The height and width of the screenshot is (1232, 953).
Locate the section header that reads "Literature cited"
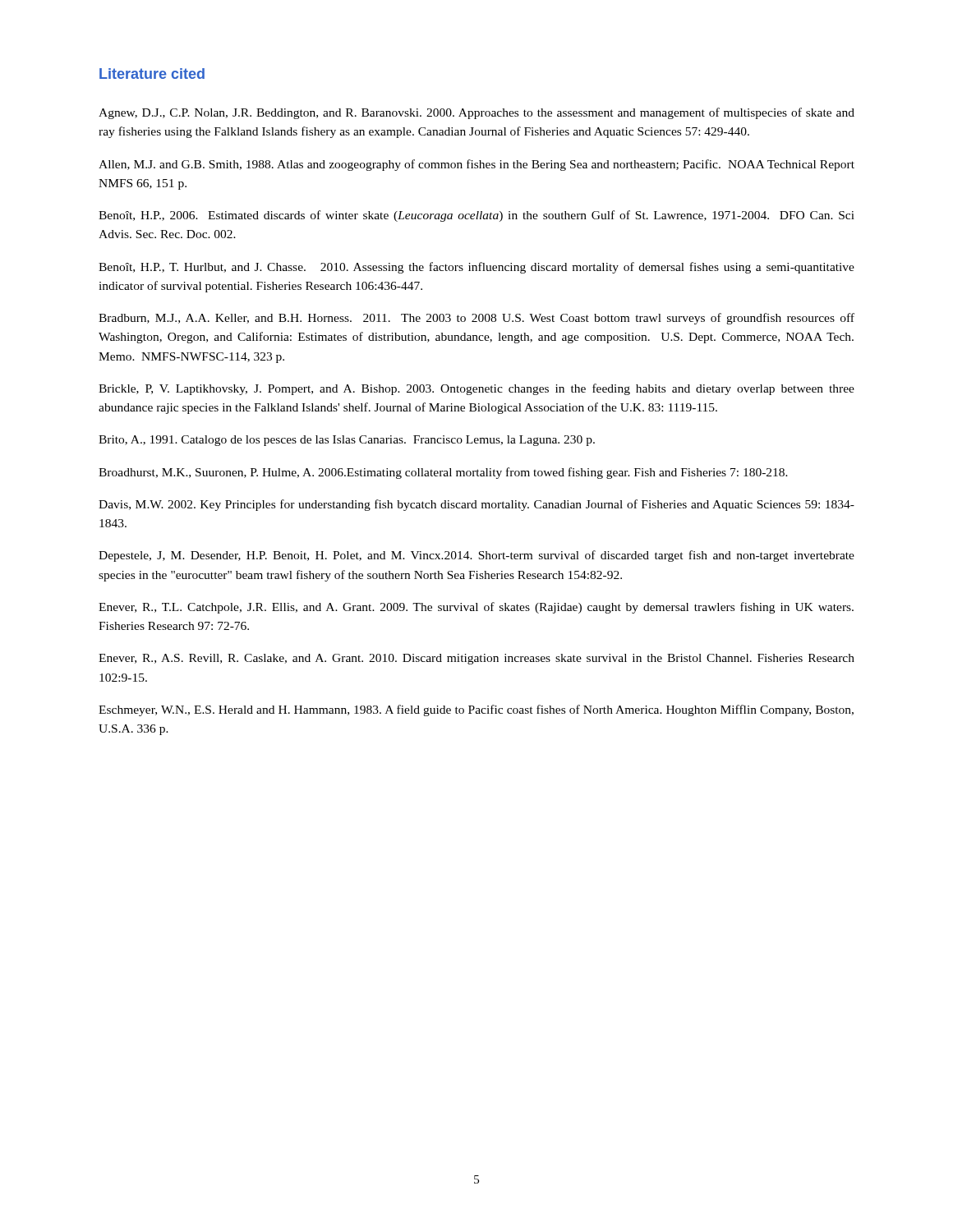pos(152,74)
